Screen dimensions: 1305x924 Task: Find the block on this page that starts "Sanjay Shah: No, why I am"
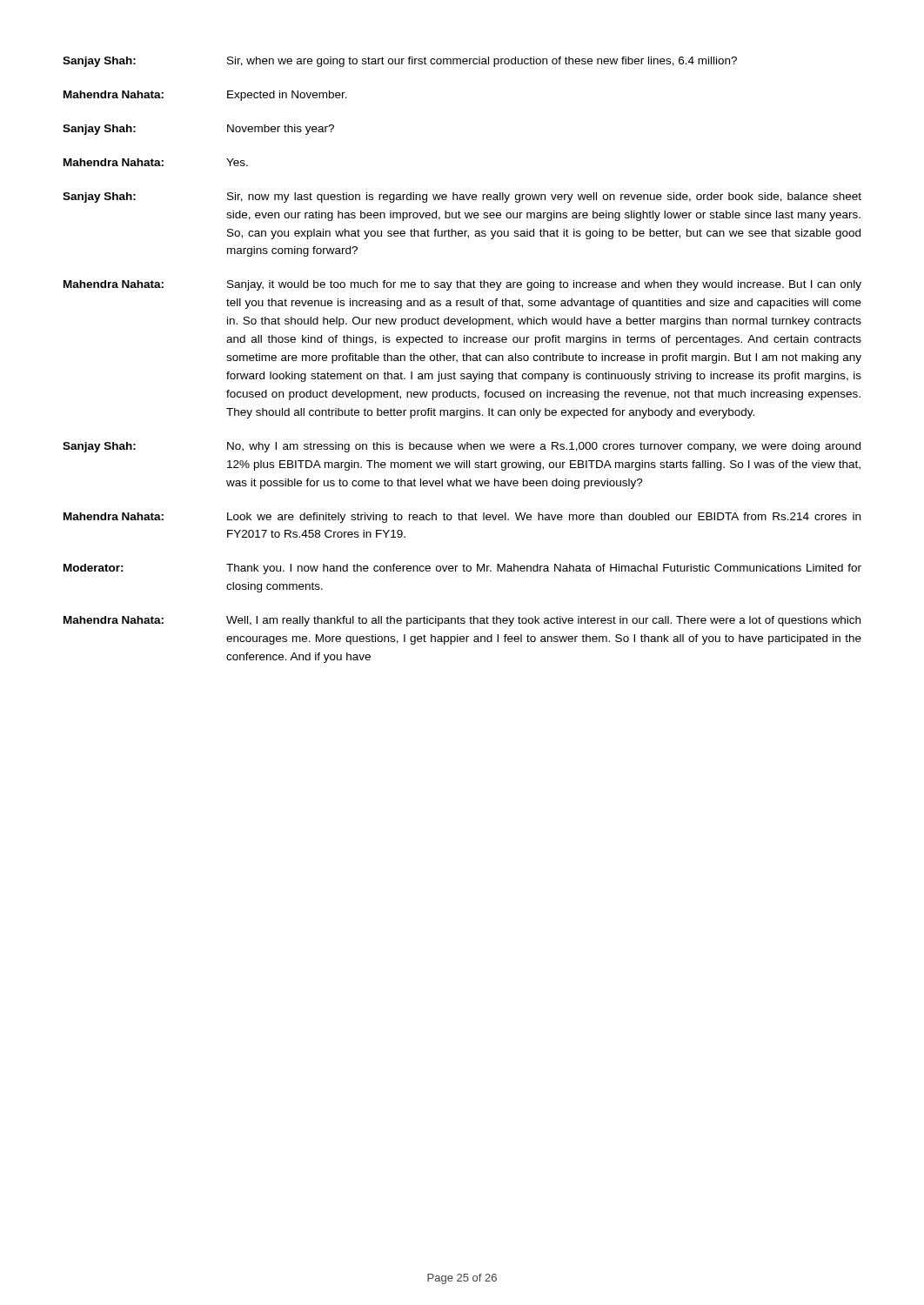click(x=462, y=465)
